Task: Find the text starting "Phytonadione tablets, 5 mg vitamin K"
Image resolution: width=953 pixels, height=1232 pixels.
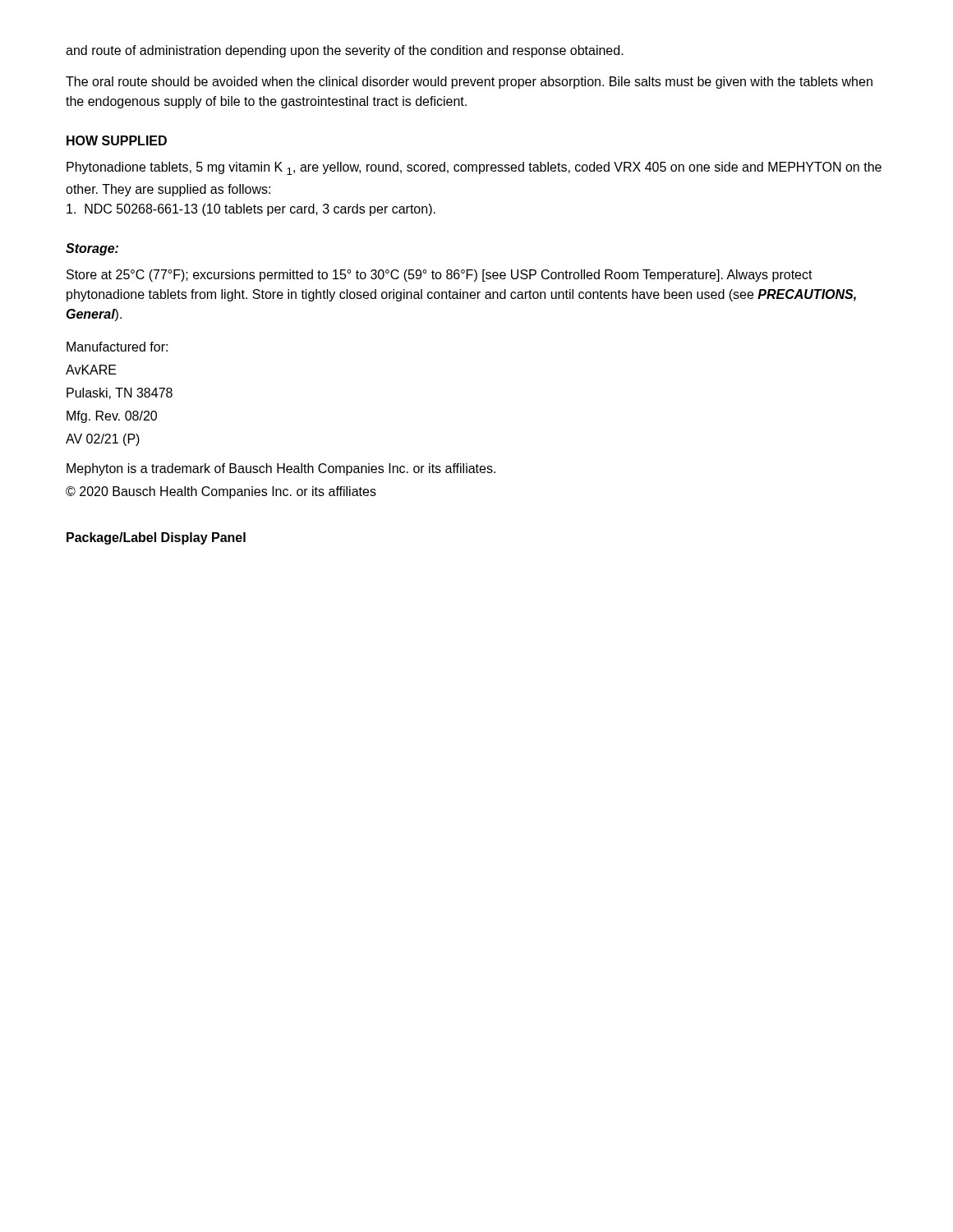Action: tap(474, 168)
